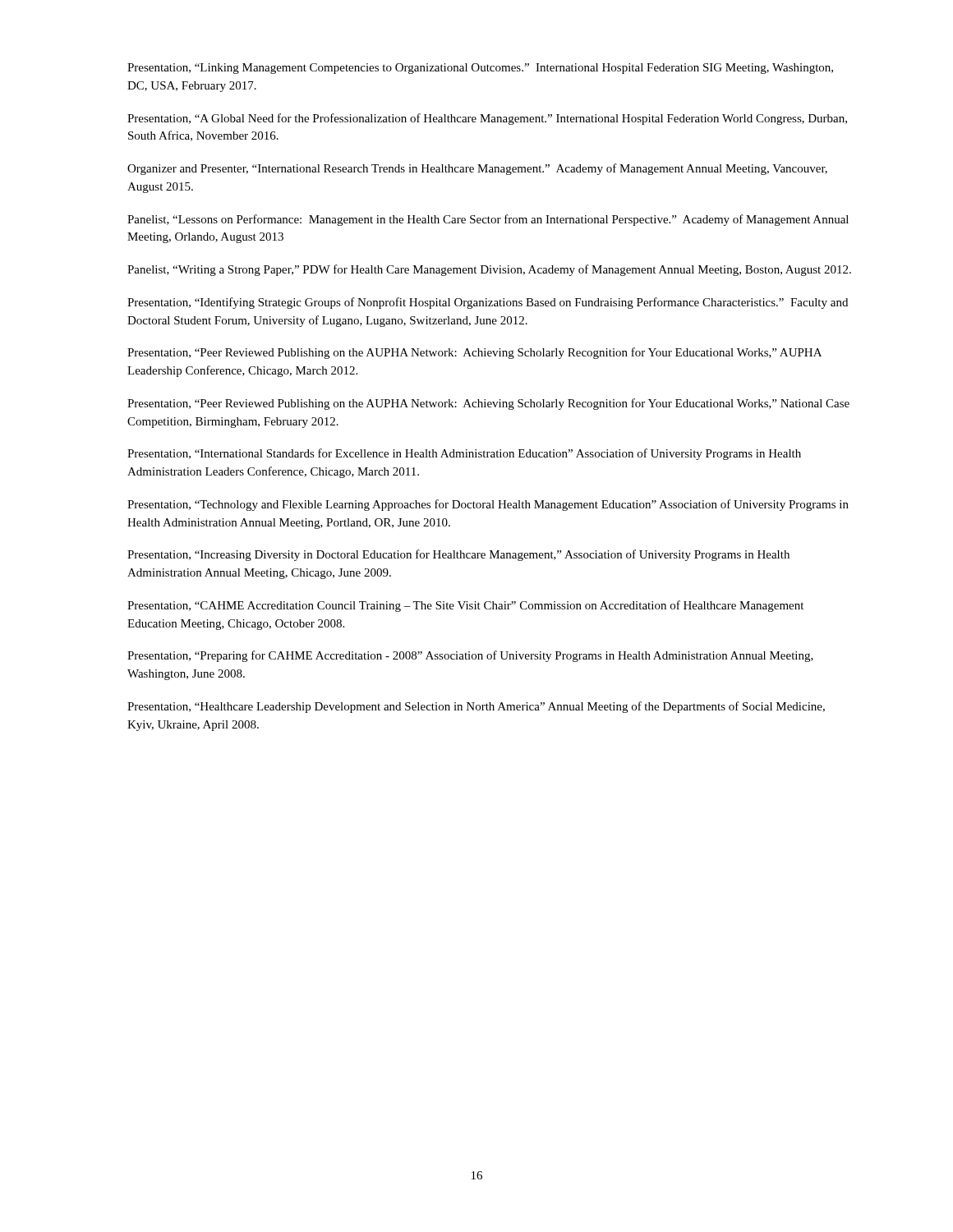Find the block on this page that starts "Presentation, “Increasing Diversity"

tap(459, 564)
